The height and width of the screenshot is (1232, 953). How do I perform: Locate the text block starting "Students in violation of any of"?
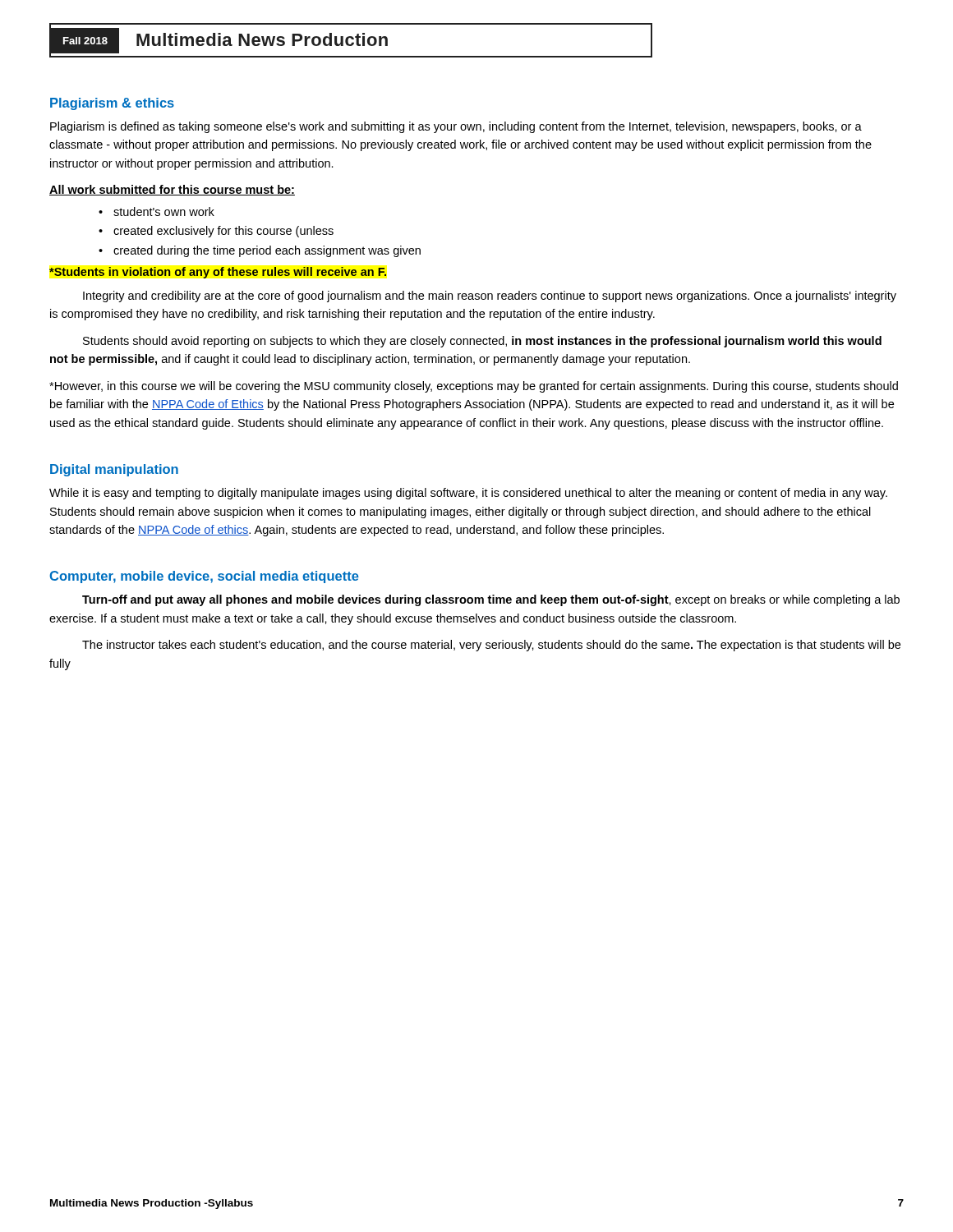click(x=218, y=272)
